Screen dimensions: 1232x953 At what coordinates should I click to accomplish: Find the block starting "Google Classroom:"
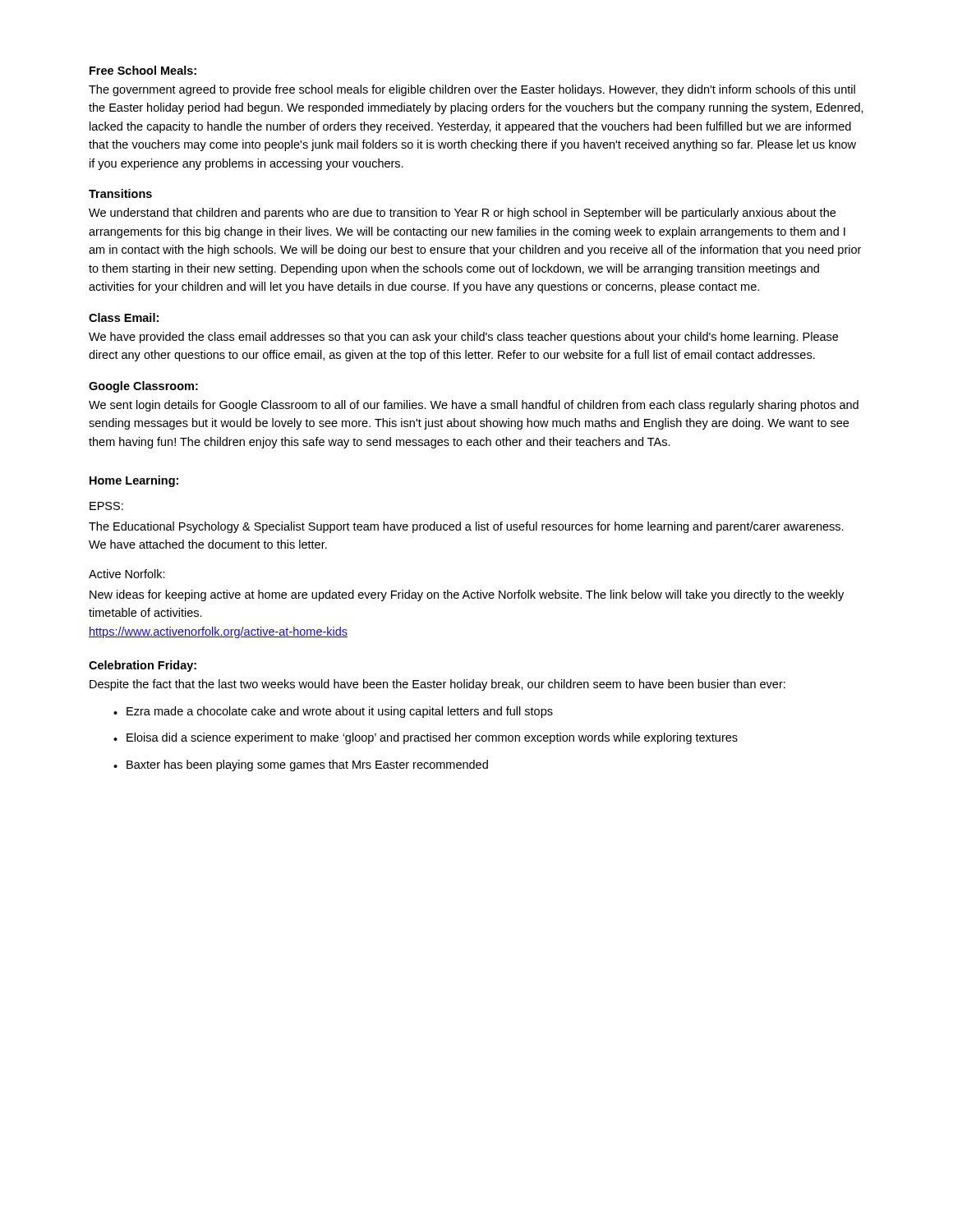[144, 386]
